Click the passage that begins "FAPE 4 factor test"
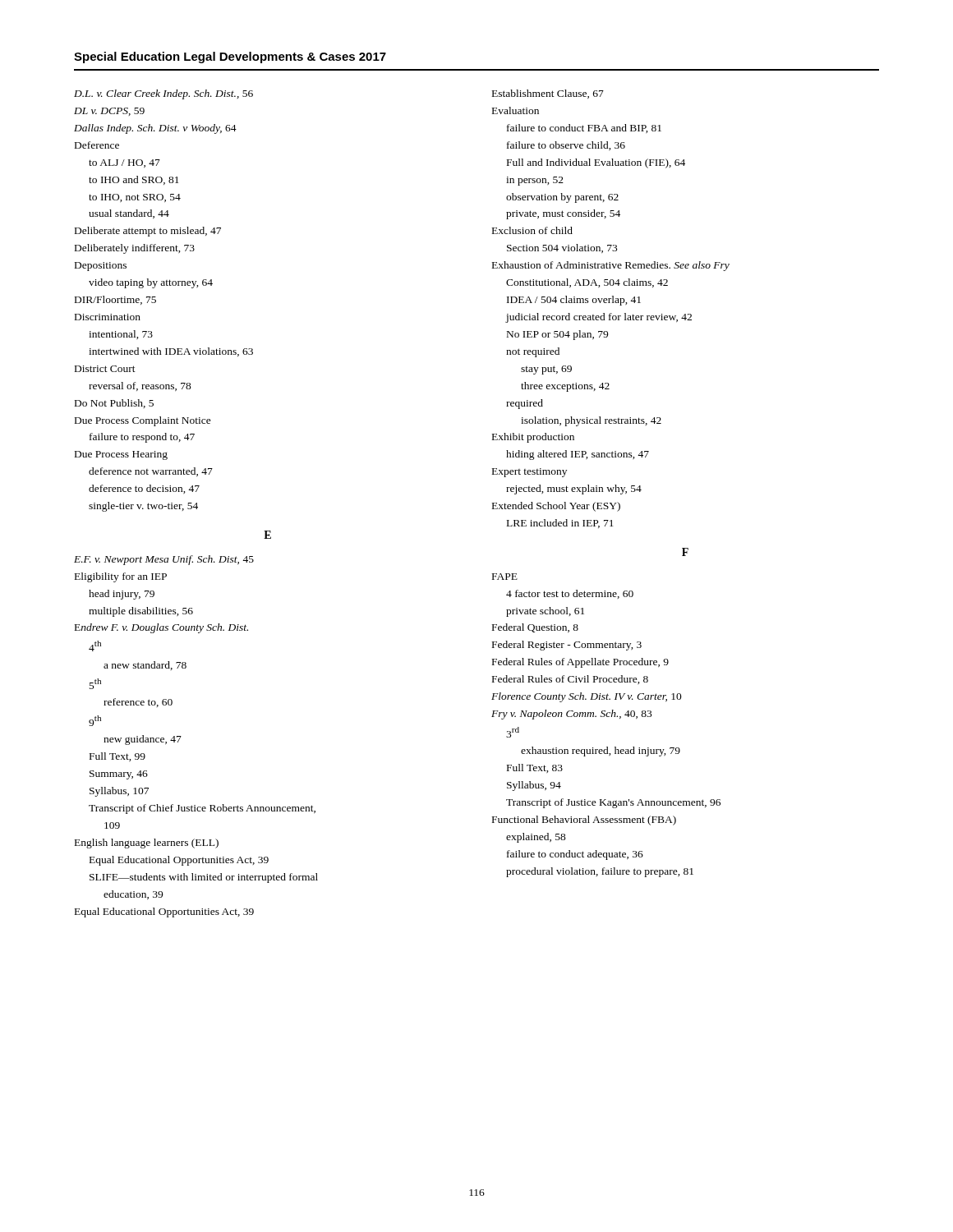The width and height of the screenshot is (953, 1232). coord(505,577)
